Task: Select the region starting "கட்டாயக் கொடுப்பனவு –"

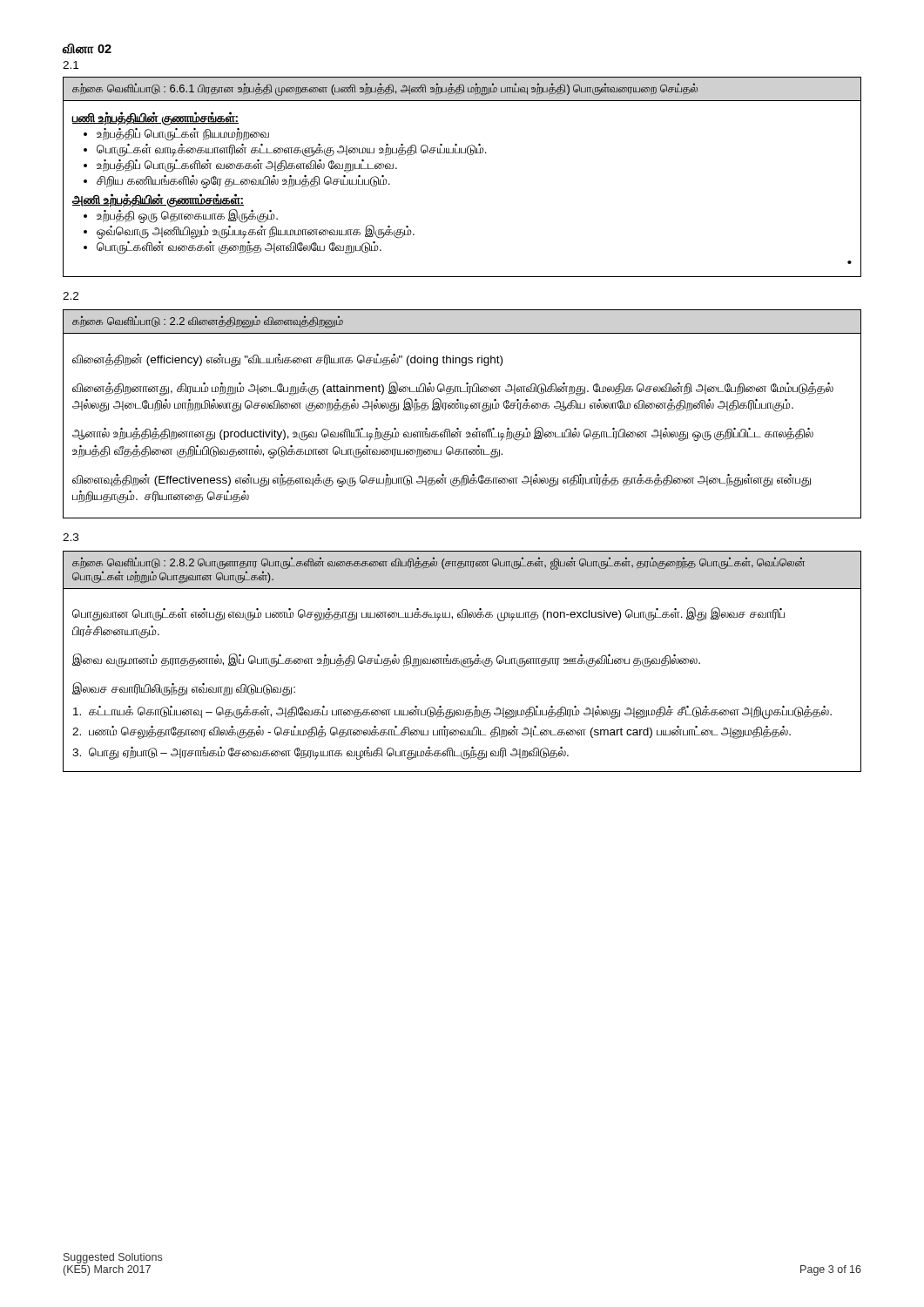Action: tap(452, 711)
